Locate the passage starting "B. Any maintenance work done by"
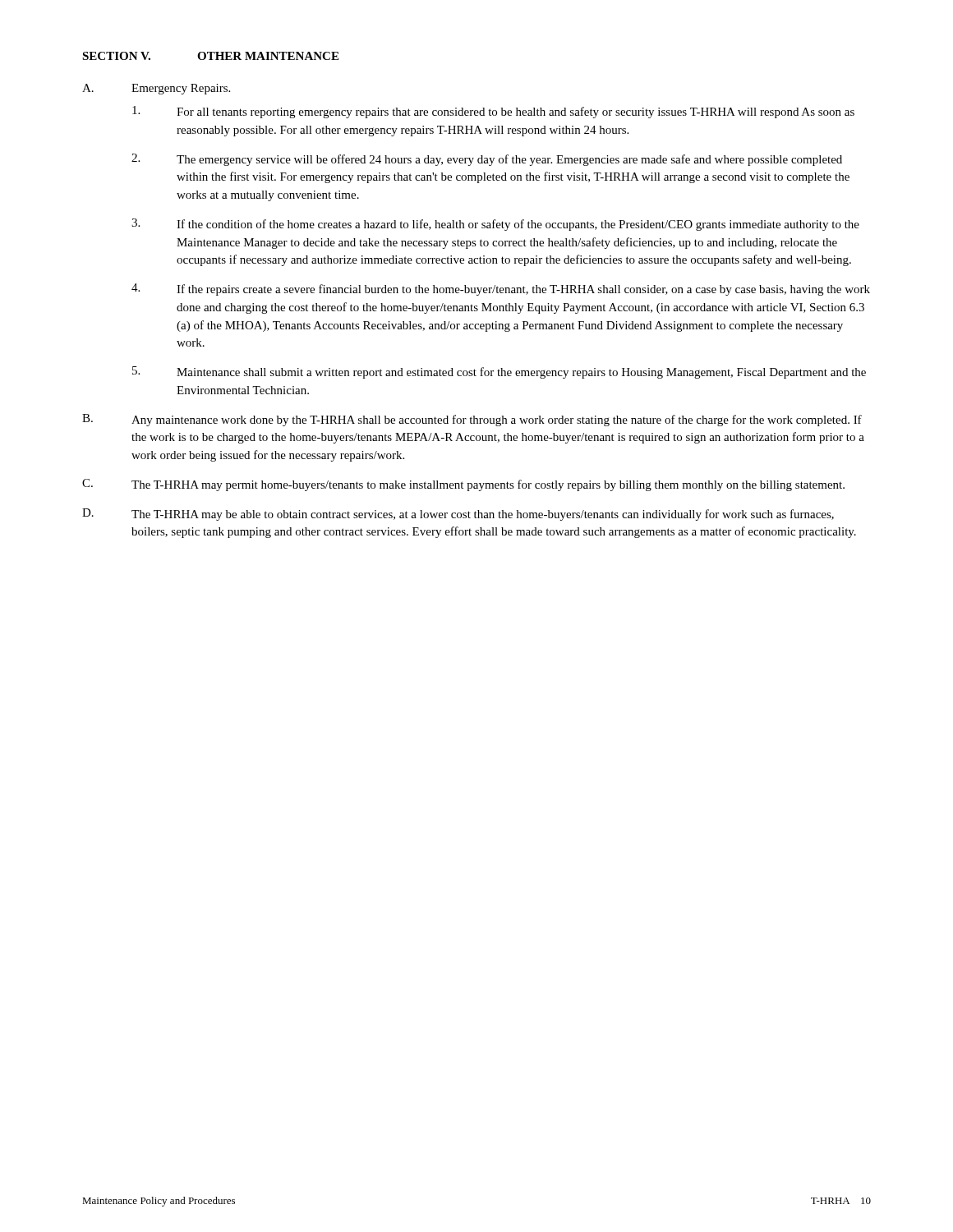 (476, 438)
